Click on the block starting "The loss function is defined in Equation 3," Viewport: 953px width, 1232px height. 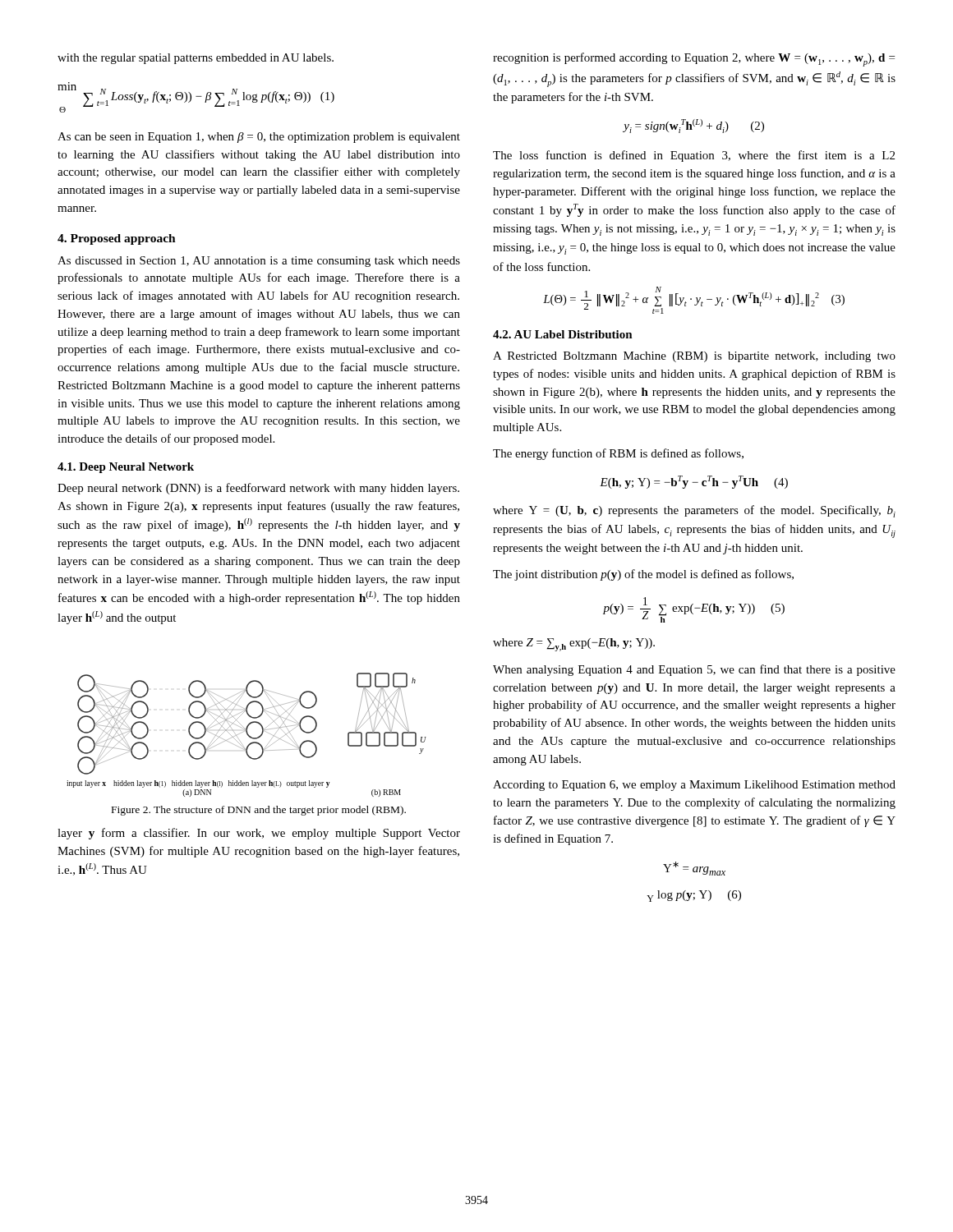coord(694,212)
